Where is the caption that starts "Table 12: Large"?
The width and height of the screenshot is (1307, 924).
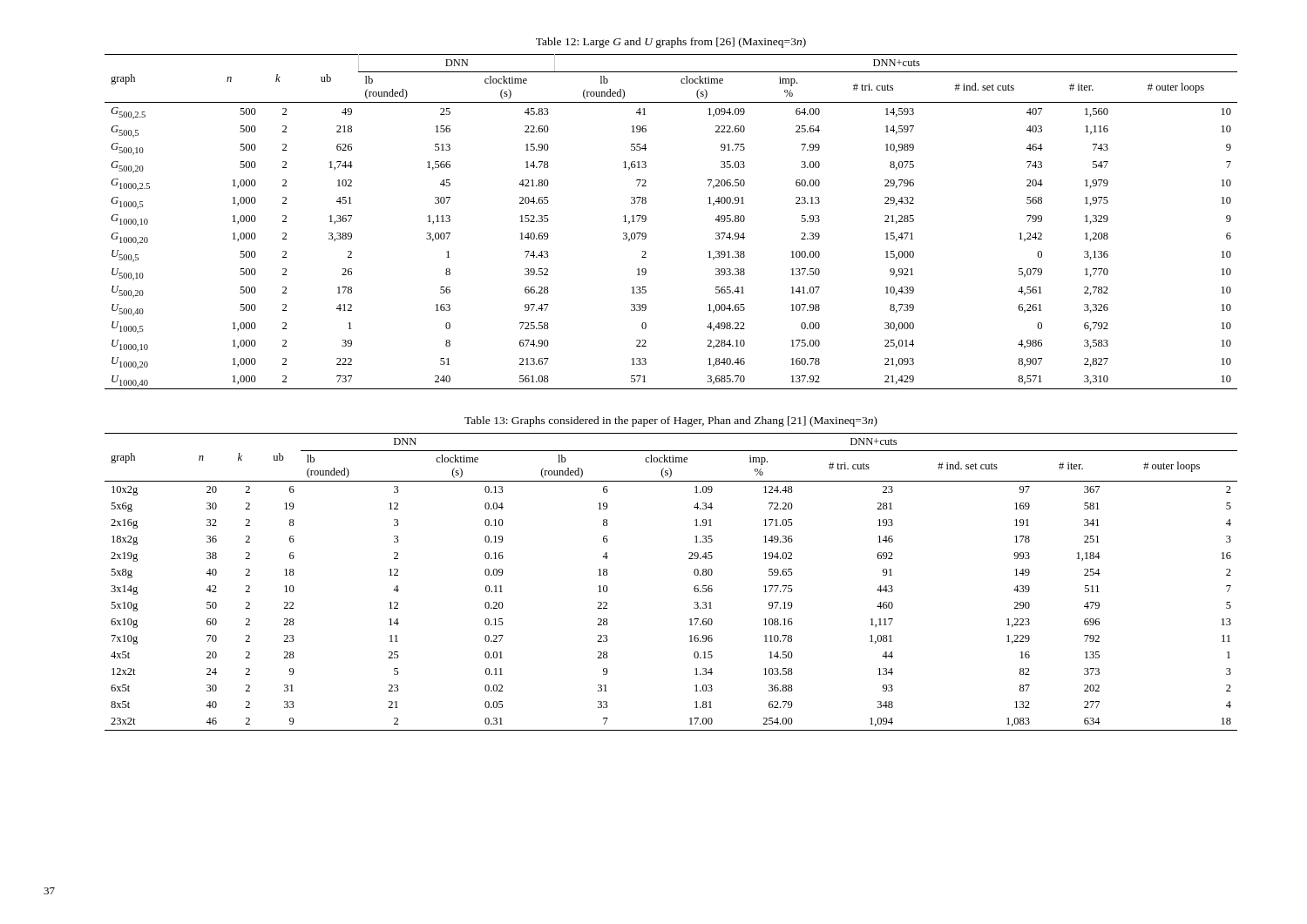coord(671,41)
